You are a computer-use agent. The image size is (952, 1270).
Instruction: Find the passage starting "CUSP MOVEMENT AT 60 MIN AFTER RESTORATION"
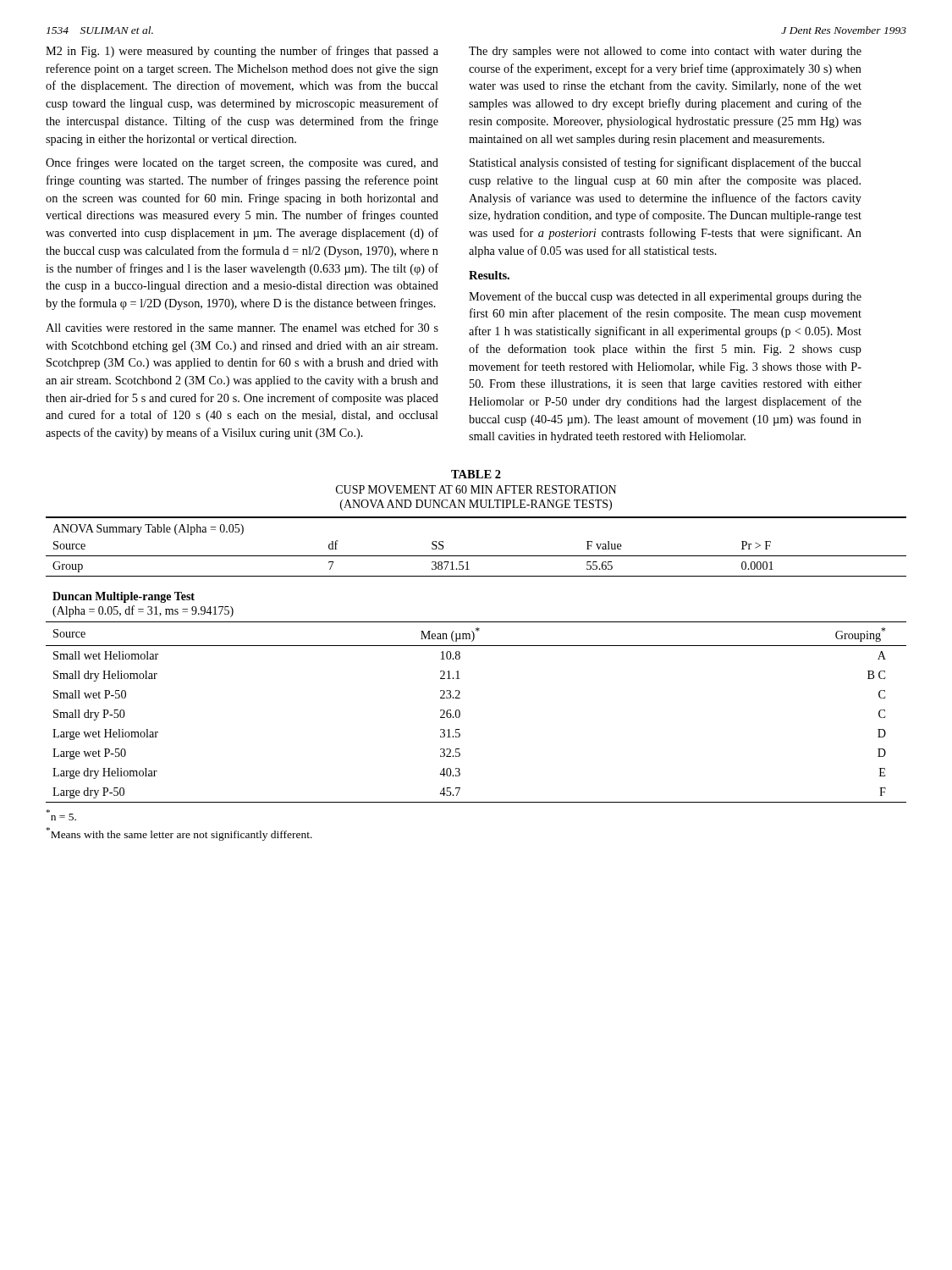pyautogui.click(x=476, y=490)
